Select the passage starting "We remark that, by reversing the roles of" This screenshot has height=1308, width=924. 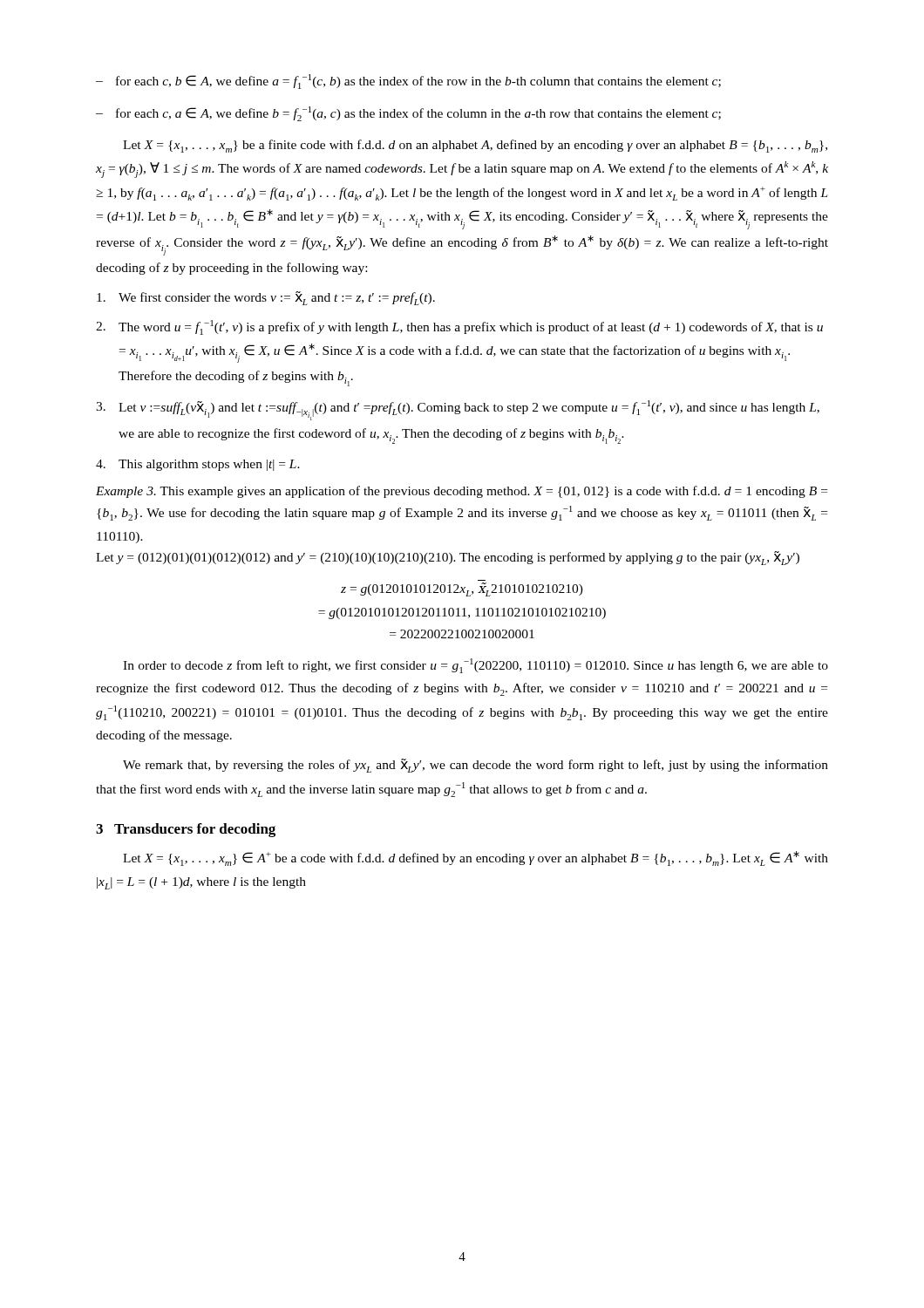click(462, 778)
